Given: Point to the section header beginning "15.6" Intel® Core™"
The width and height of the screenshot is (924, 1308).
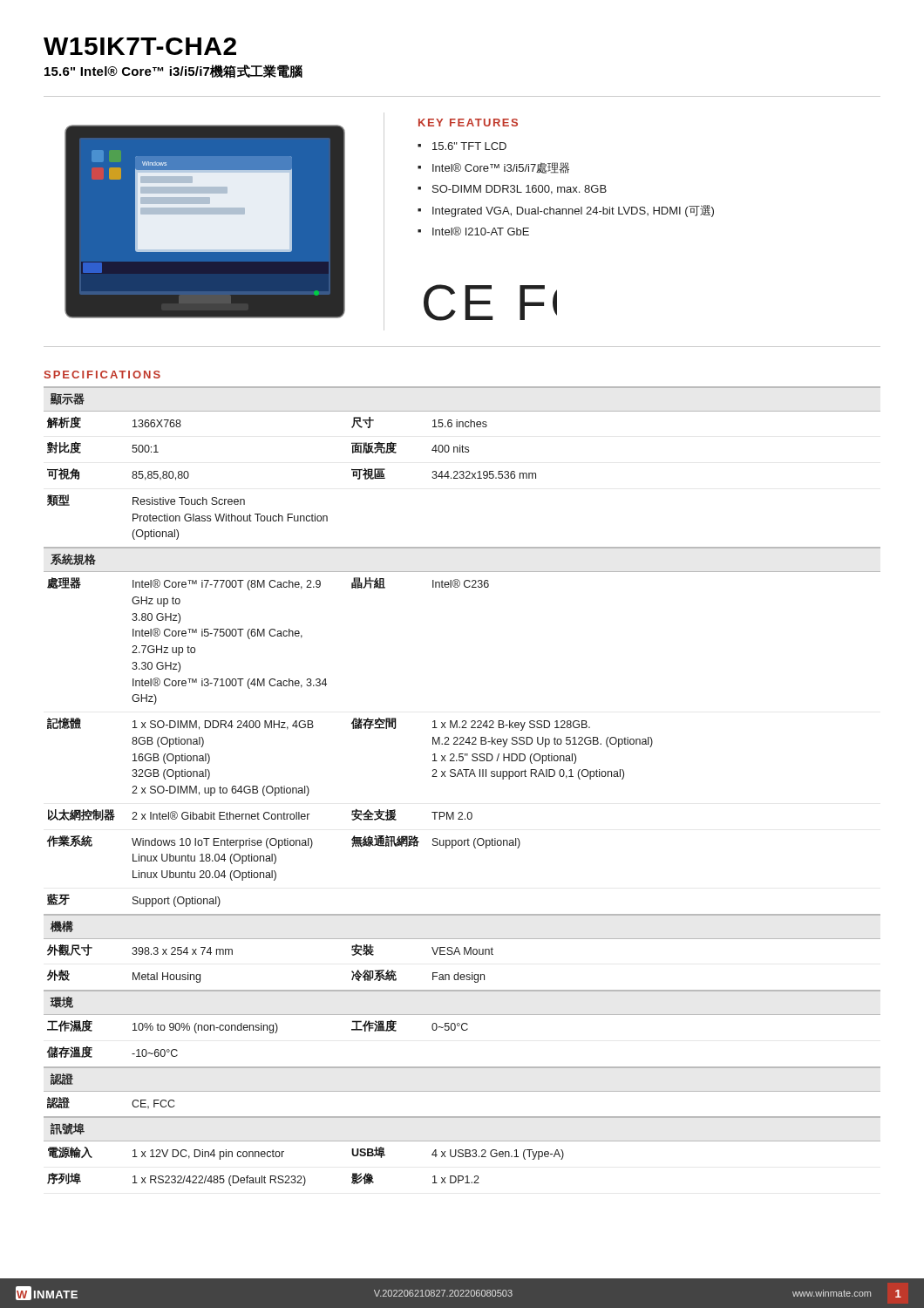Looking at the screenshot, I should point(173,72).
